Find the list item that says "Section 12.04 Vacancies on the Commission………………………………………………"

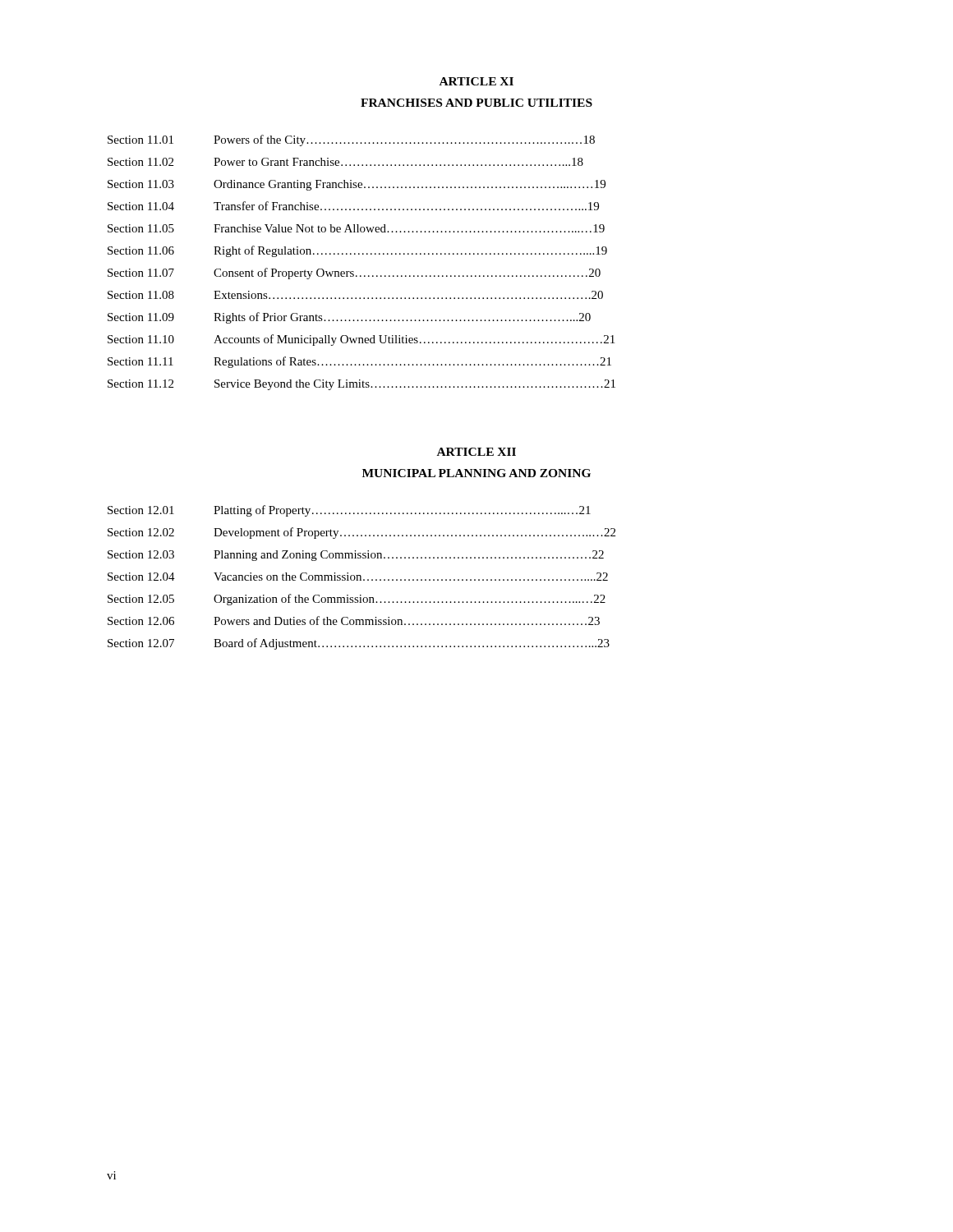476,577
